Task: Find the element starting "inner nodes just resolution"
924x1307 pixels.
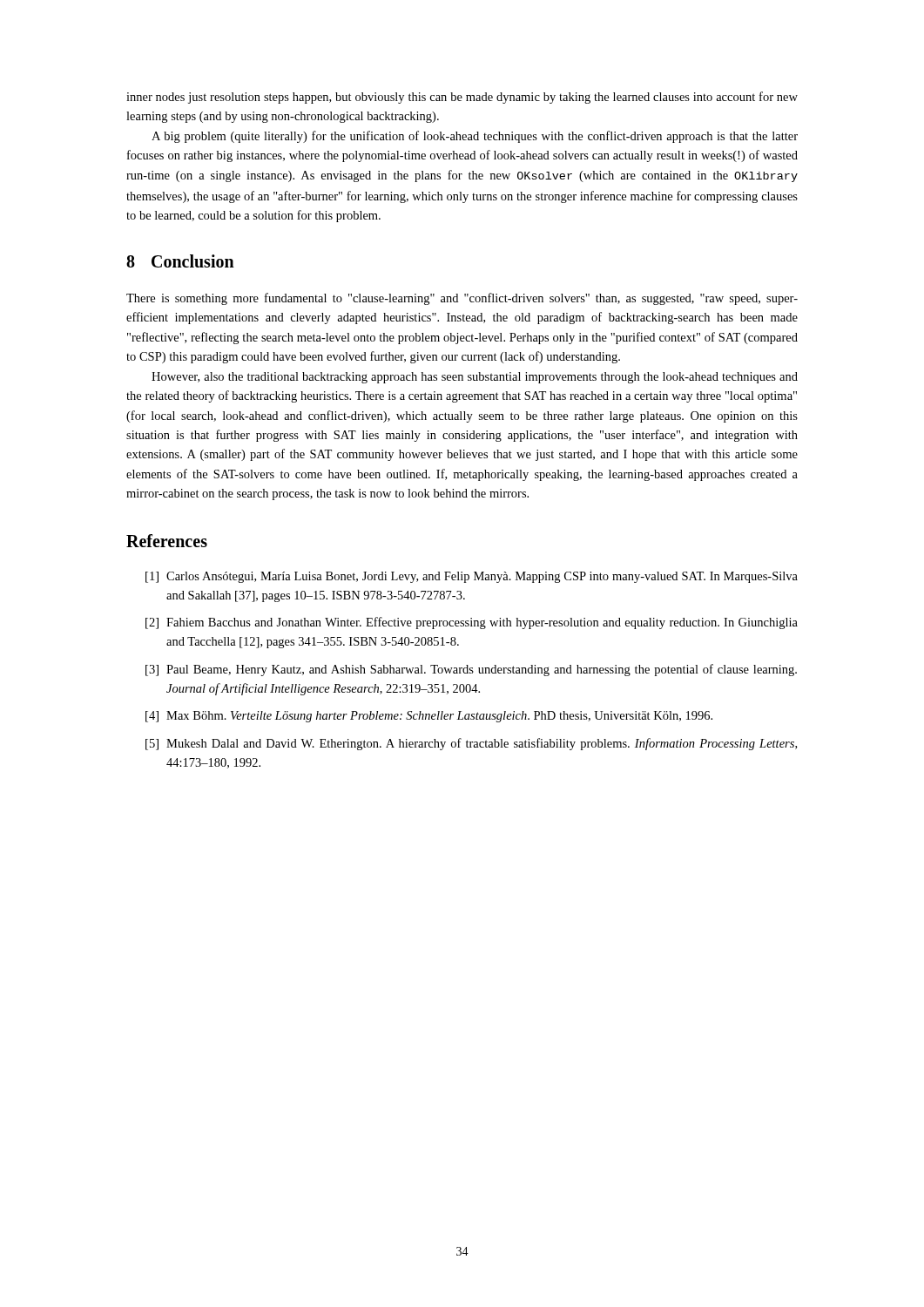Action: [462, 156]
